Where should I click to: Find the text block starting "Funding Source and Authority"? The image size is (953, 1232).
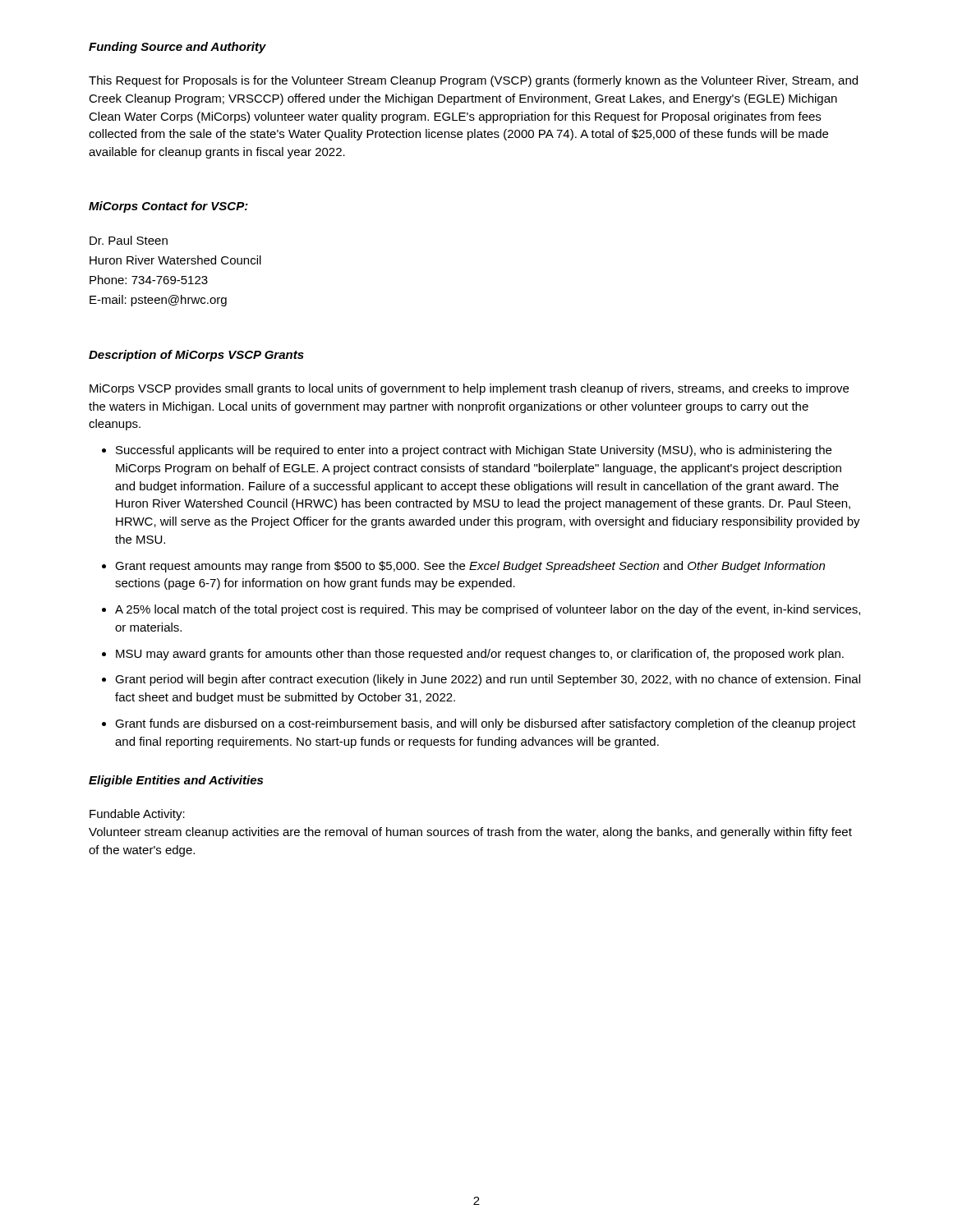[177, 46]
